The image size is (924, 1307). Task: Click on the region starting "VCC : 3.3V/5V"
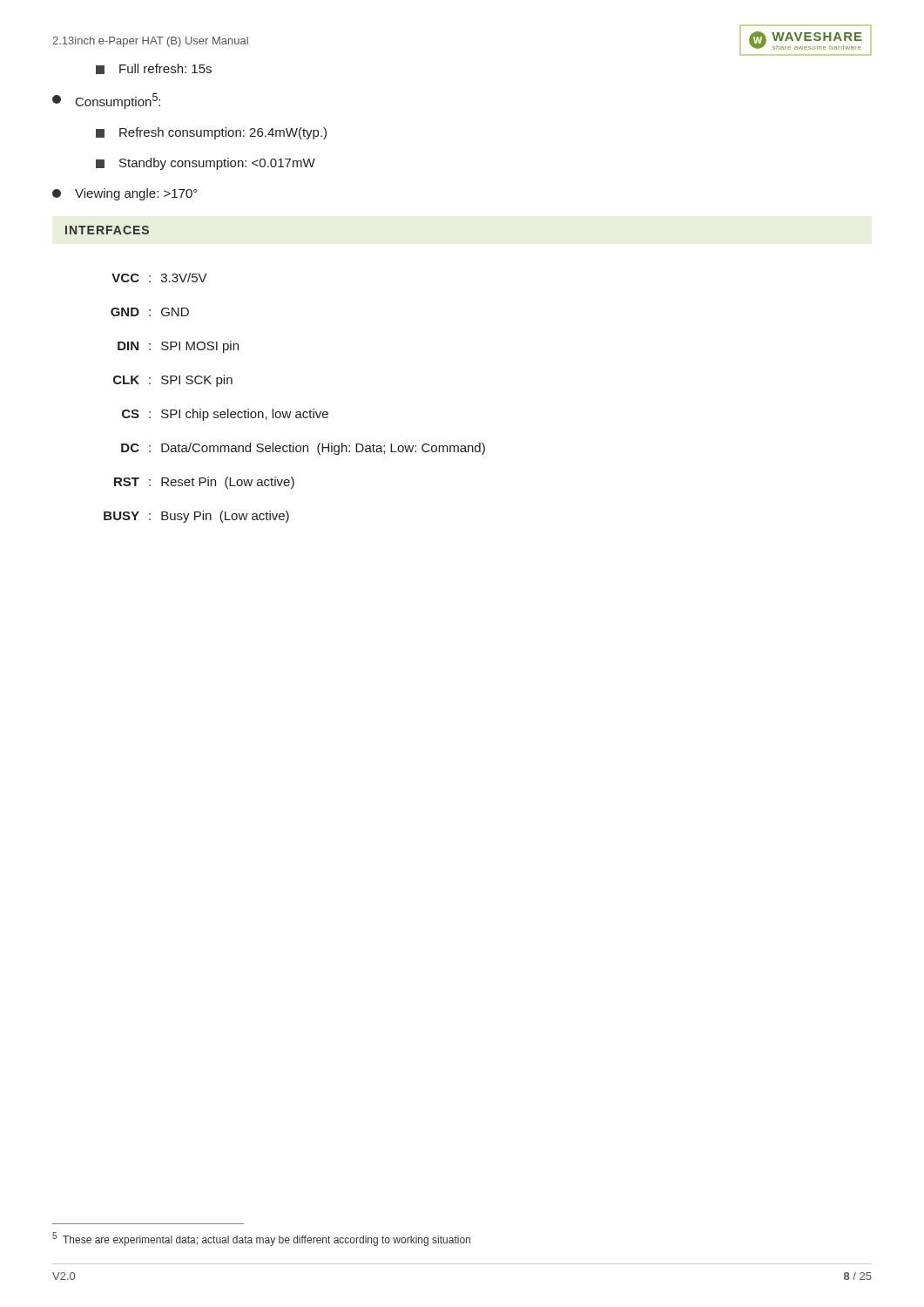[143, 278]
